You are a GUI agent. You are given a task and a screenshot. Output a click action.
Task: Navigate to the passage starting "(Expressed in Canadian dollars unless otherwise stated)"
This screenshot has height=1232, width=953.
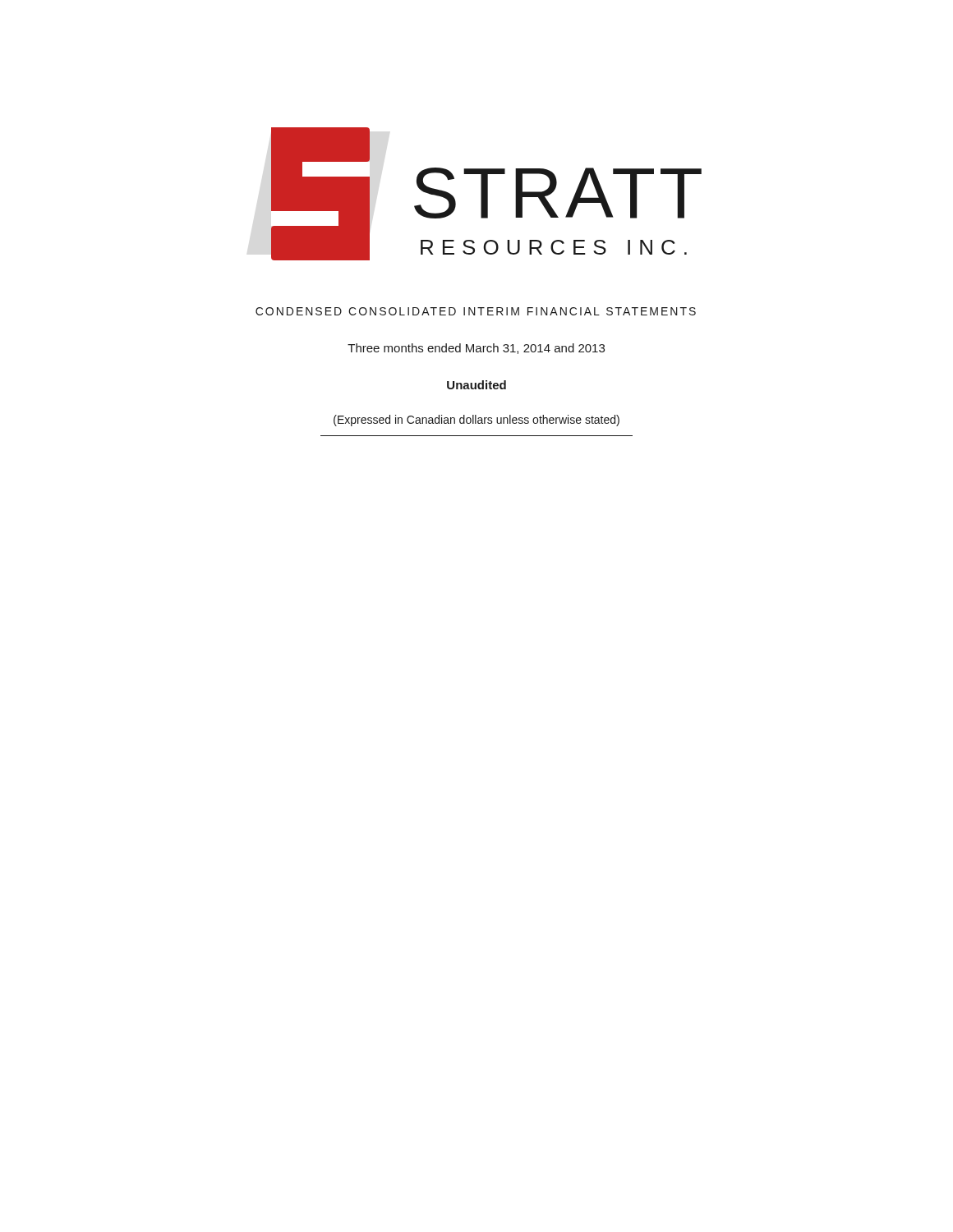pos(476,420)
